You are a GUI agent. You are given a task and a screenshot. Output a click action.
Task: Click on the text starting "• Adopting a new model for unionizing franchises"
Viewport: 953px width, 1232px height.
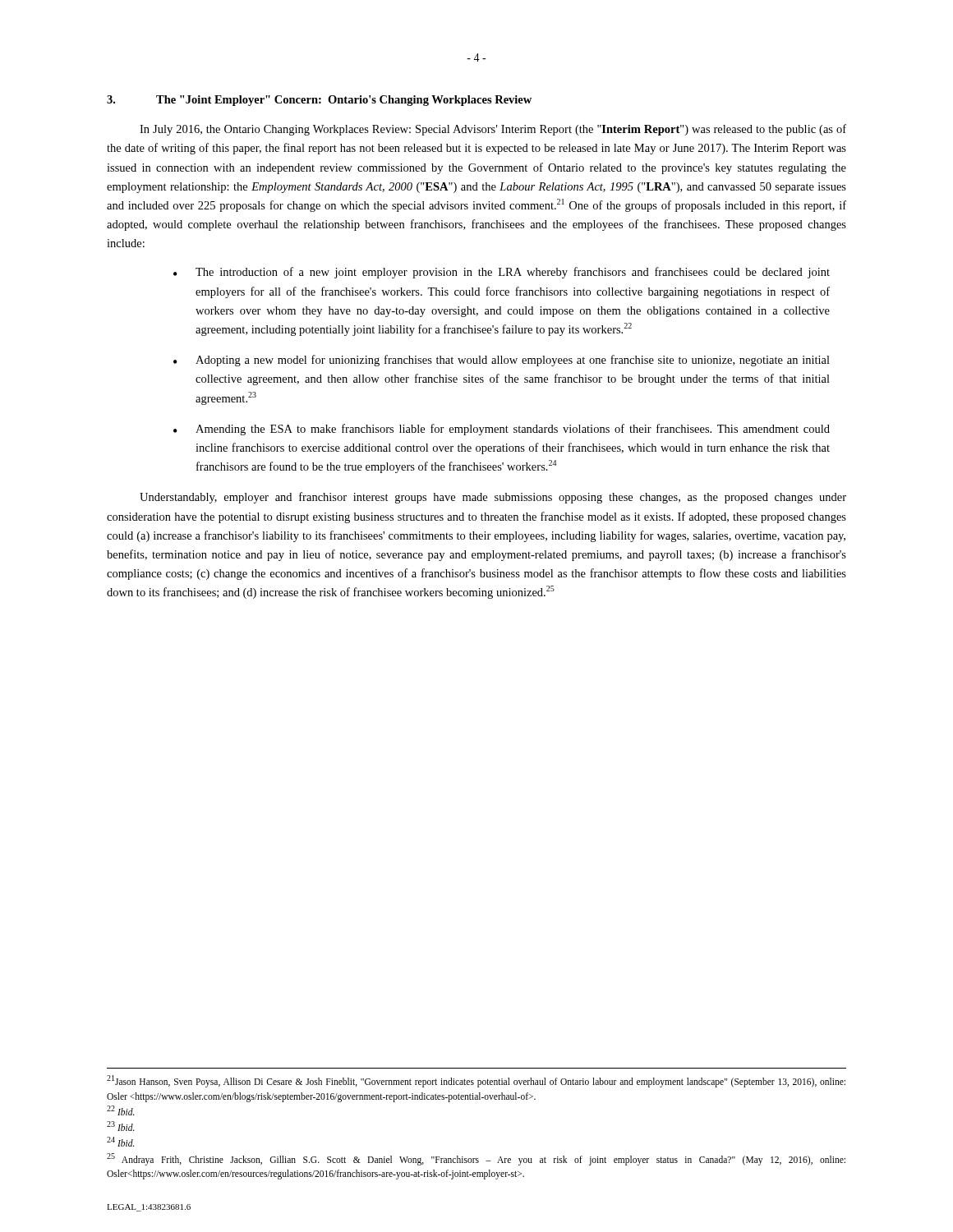point(501,379)
